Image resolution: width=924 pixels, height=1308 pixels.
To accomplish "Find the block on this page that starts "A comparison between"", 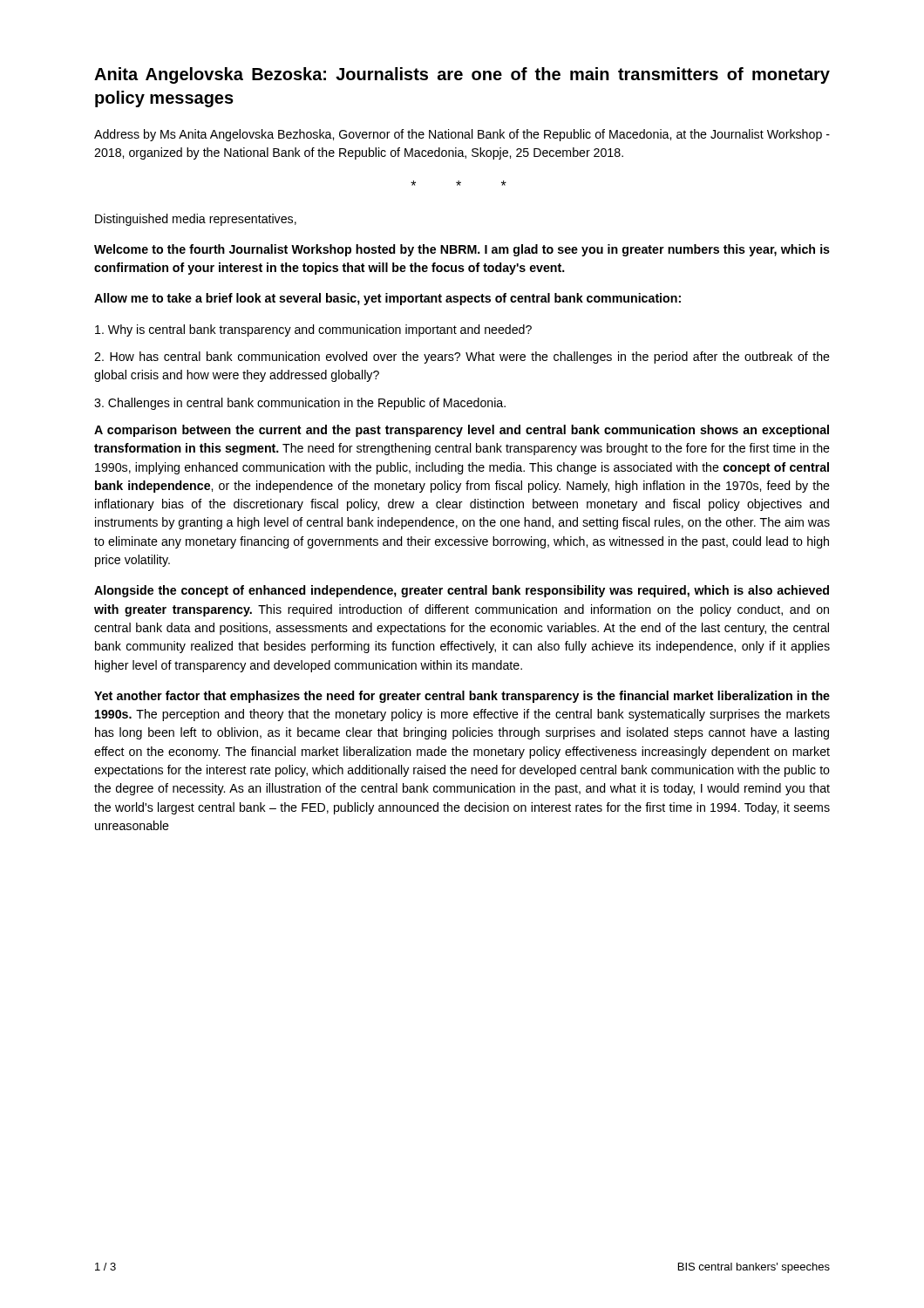I will pos(462,495).
